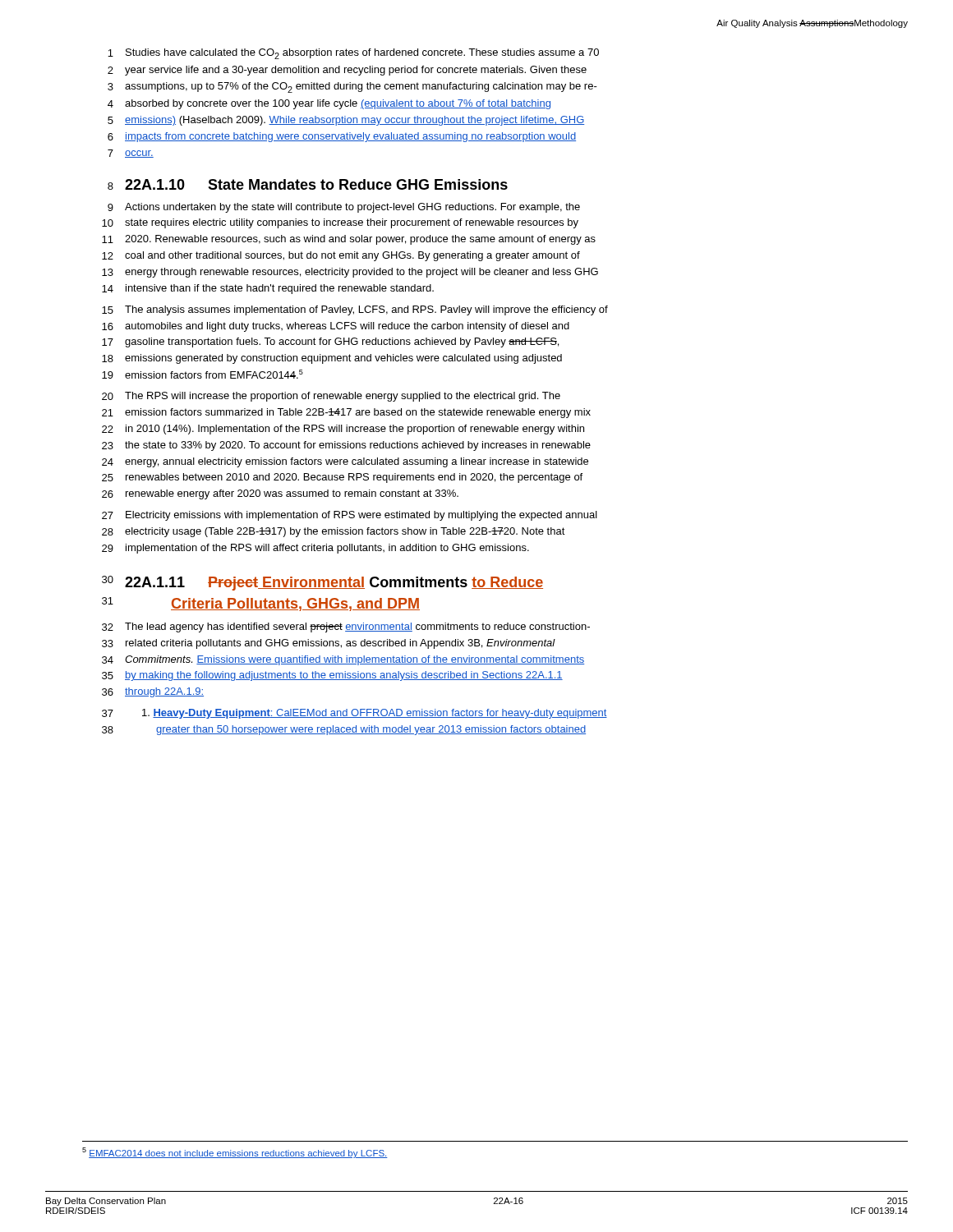Viewport: 953px width, 1232px height.
Task: Click on the text starting "27 Electricity emissions with"
Action: (x=495, y=532)
